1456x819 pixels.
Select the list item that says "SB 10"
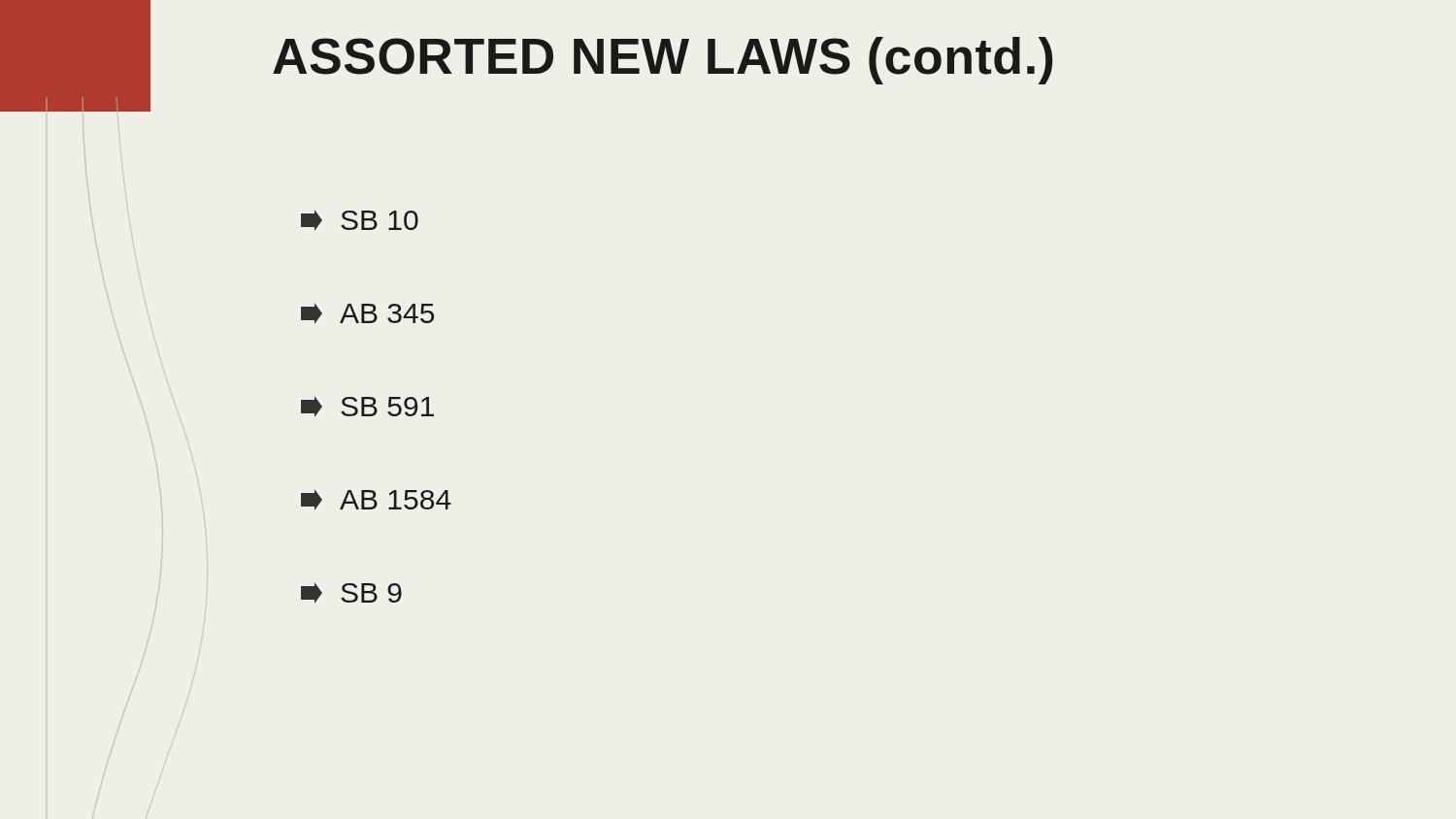360,220
